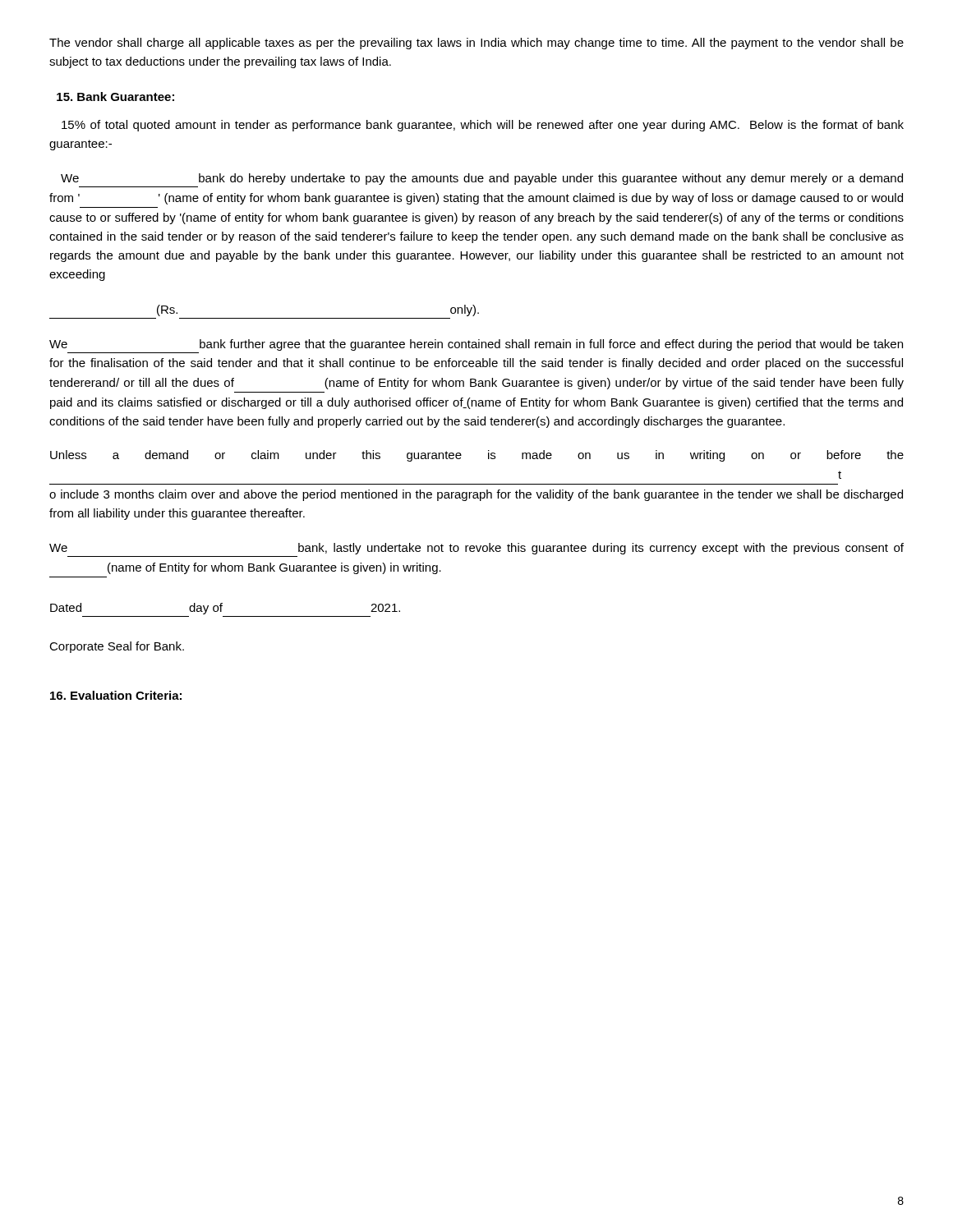Locate the text block with the text "We bank do"
This screenshot has width=953, height=1232.
[476, 224]
